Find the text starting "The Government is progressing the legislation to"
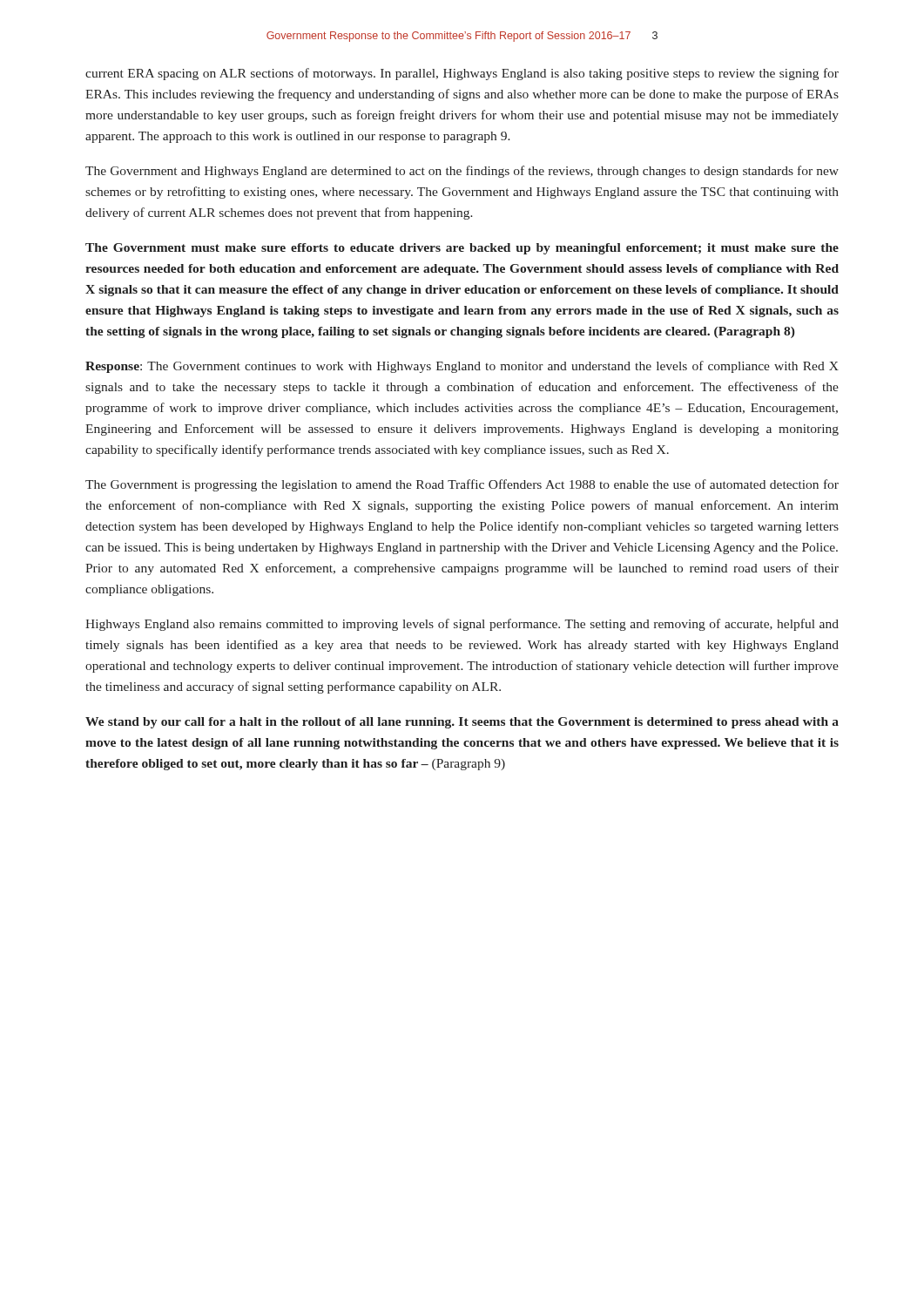The width and height of the screenshot is (924, 1307). [x=462, y=537]
